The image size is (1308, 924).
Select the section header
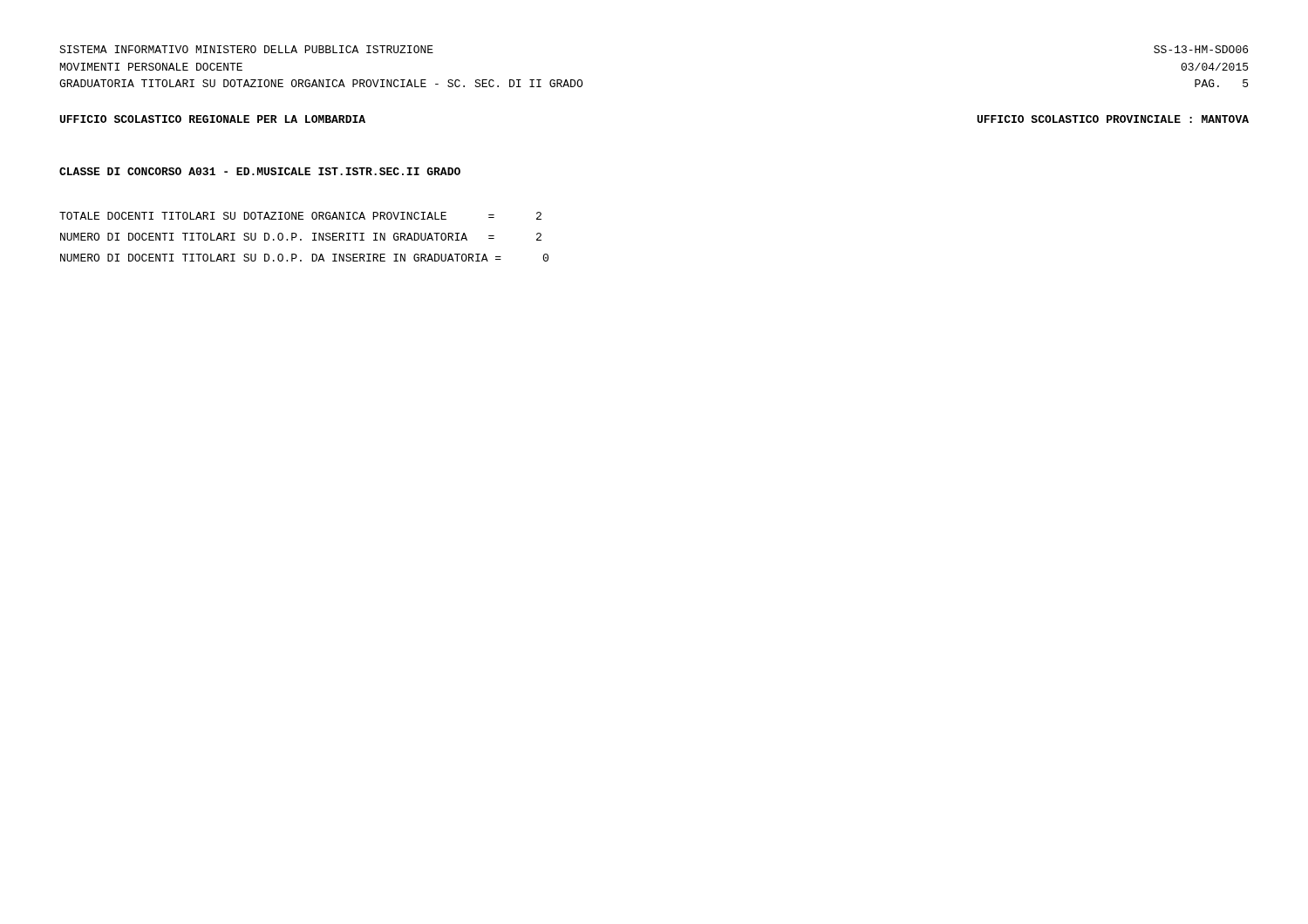tap(260, 172)
